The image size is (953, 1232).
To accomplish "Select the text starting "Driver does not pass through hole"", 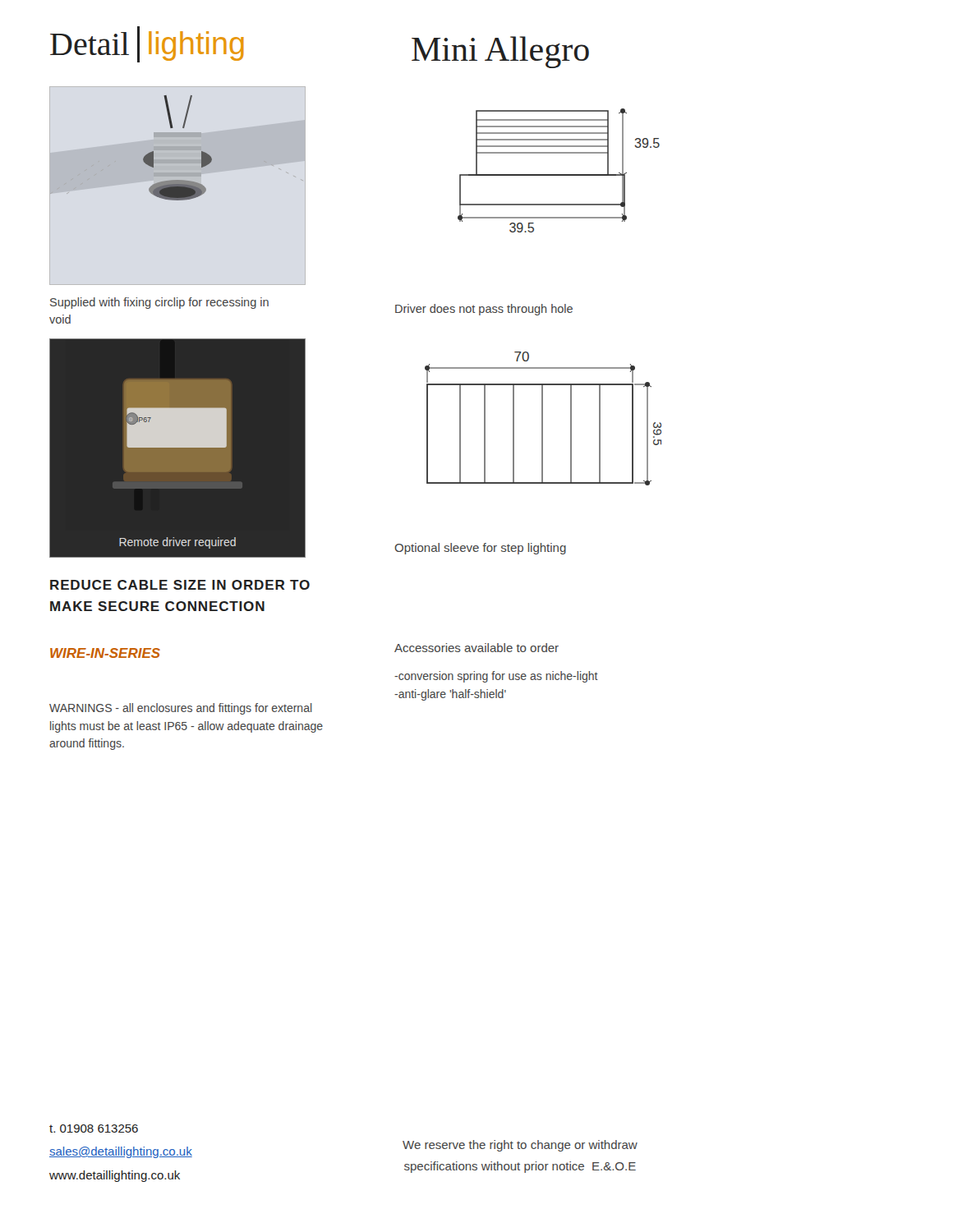I will [484, 309].
